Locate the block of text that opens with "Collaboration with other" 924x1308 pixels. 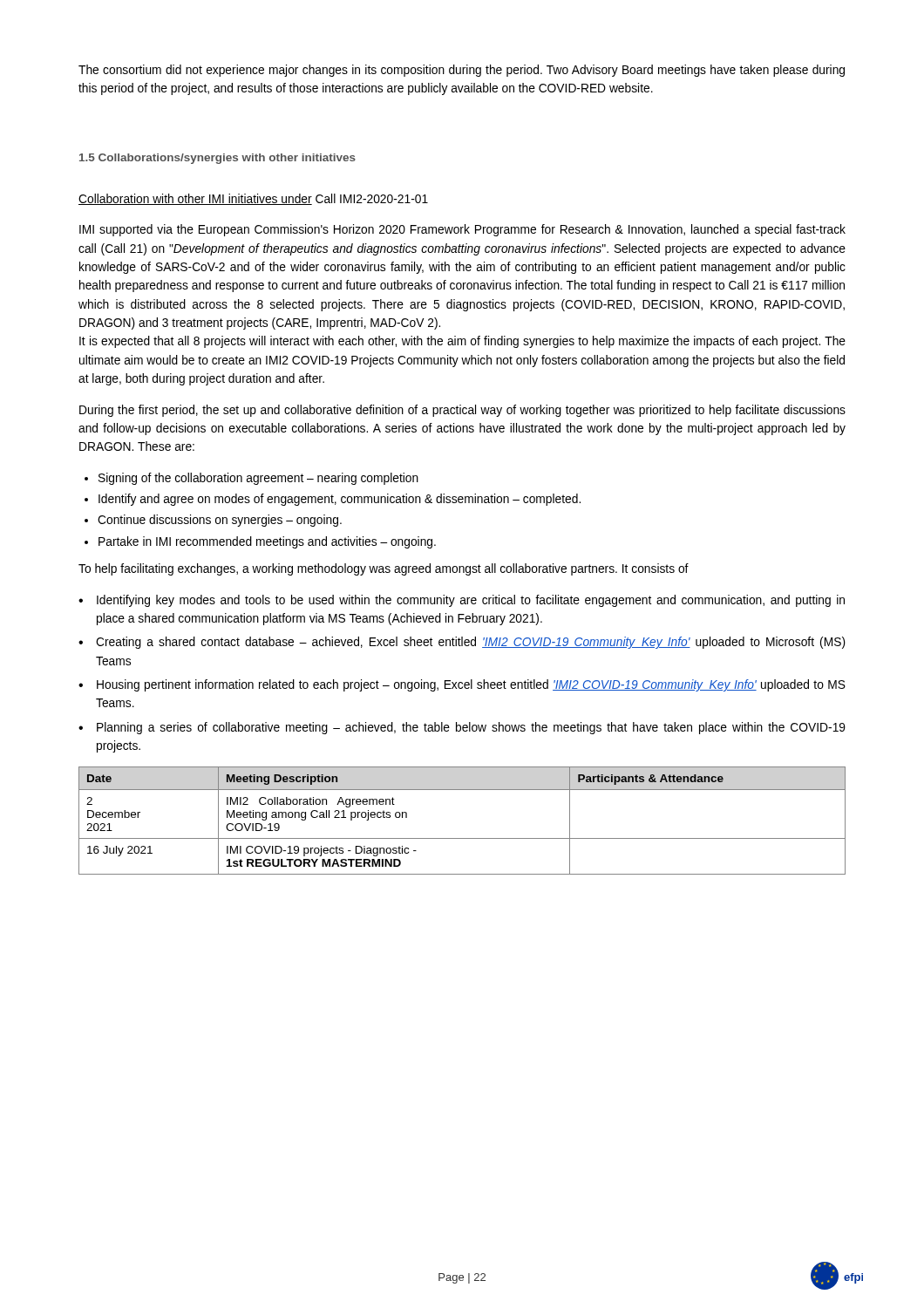(253, 199)
